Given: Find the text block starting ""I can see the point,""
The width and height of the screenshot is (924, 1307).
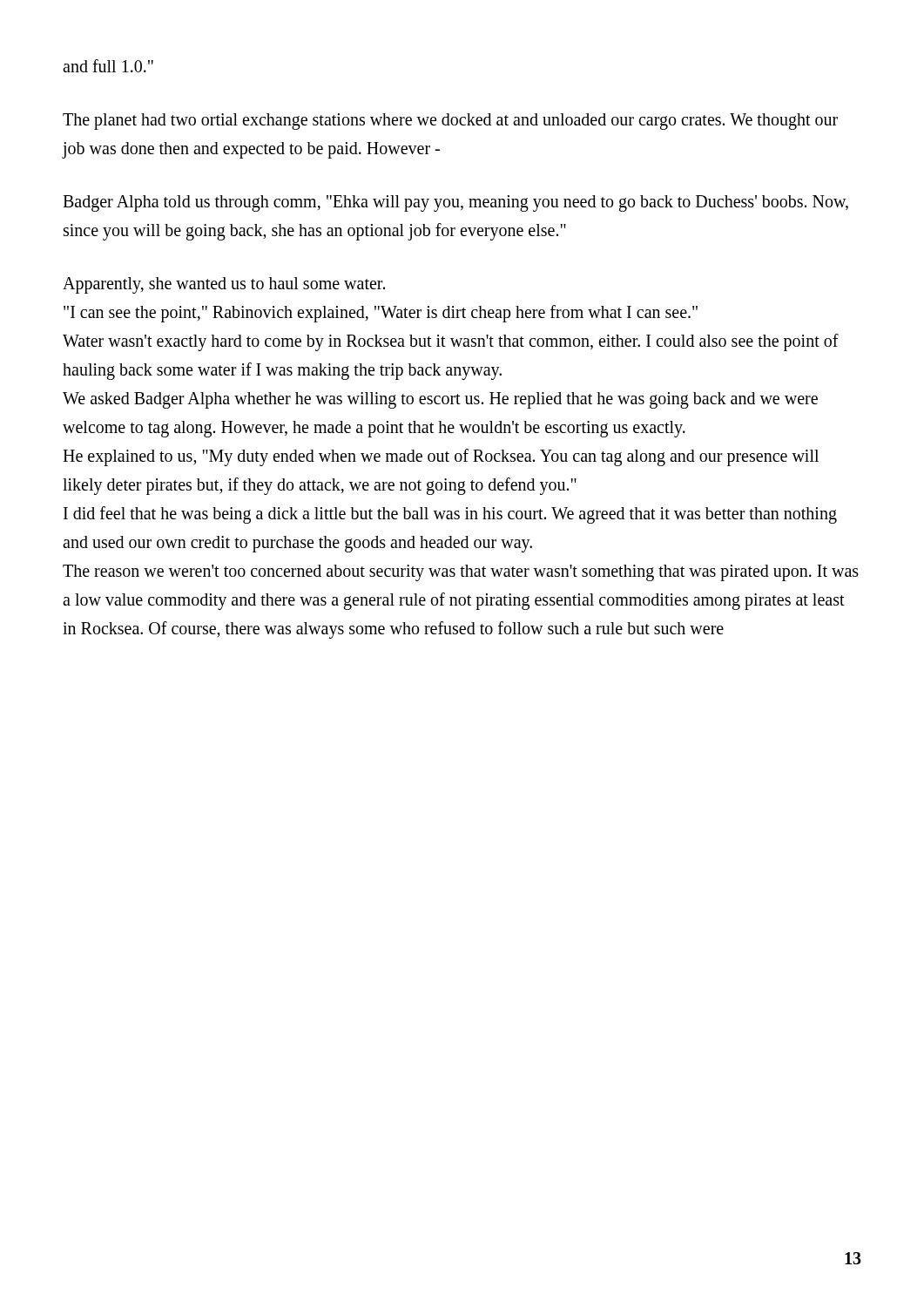Looking at the screenshot, I should tap(381, 312).
